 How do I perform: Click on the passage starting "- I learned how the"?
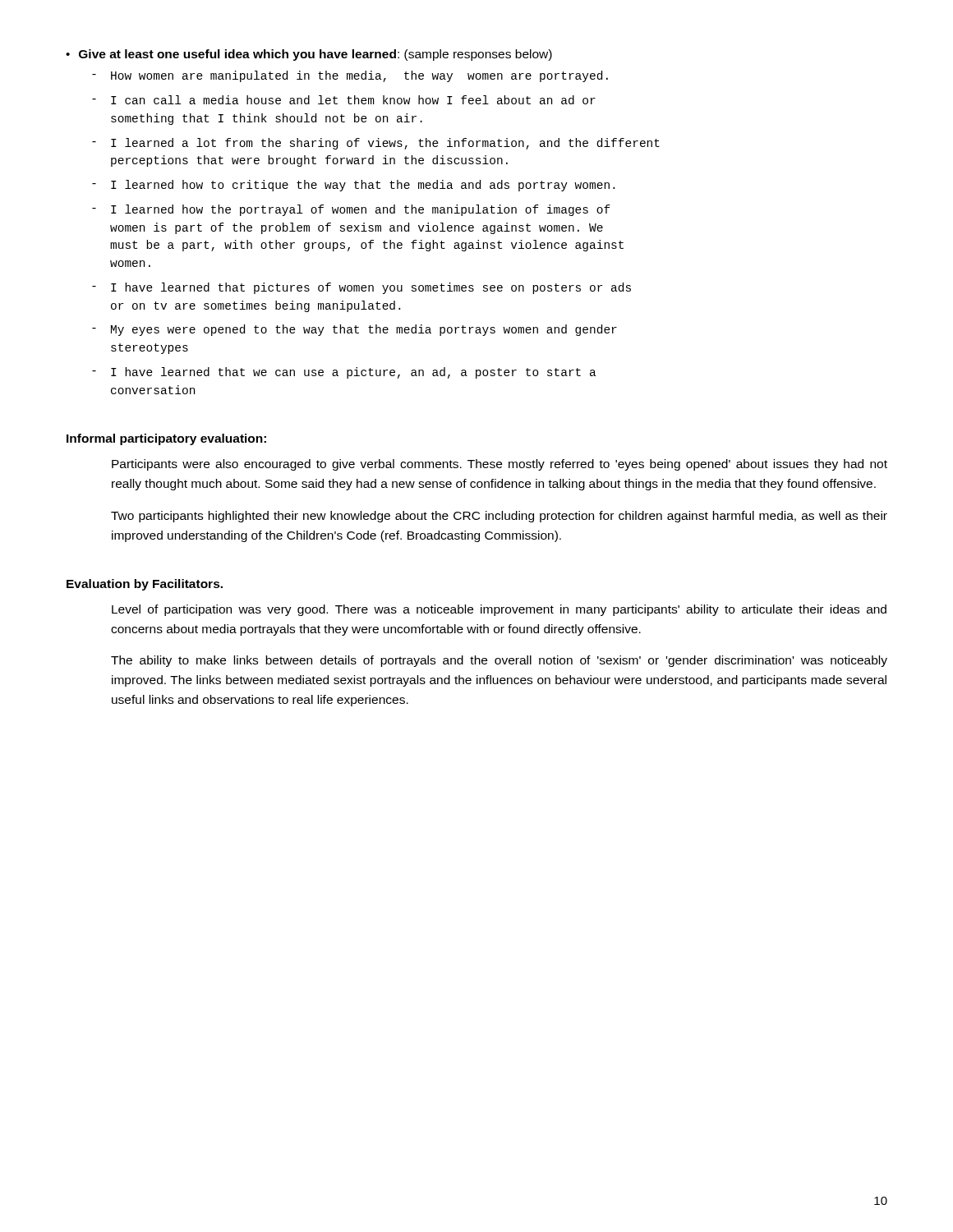(358, 238)
